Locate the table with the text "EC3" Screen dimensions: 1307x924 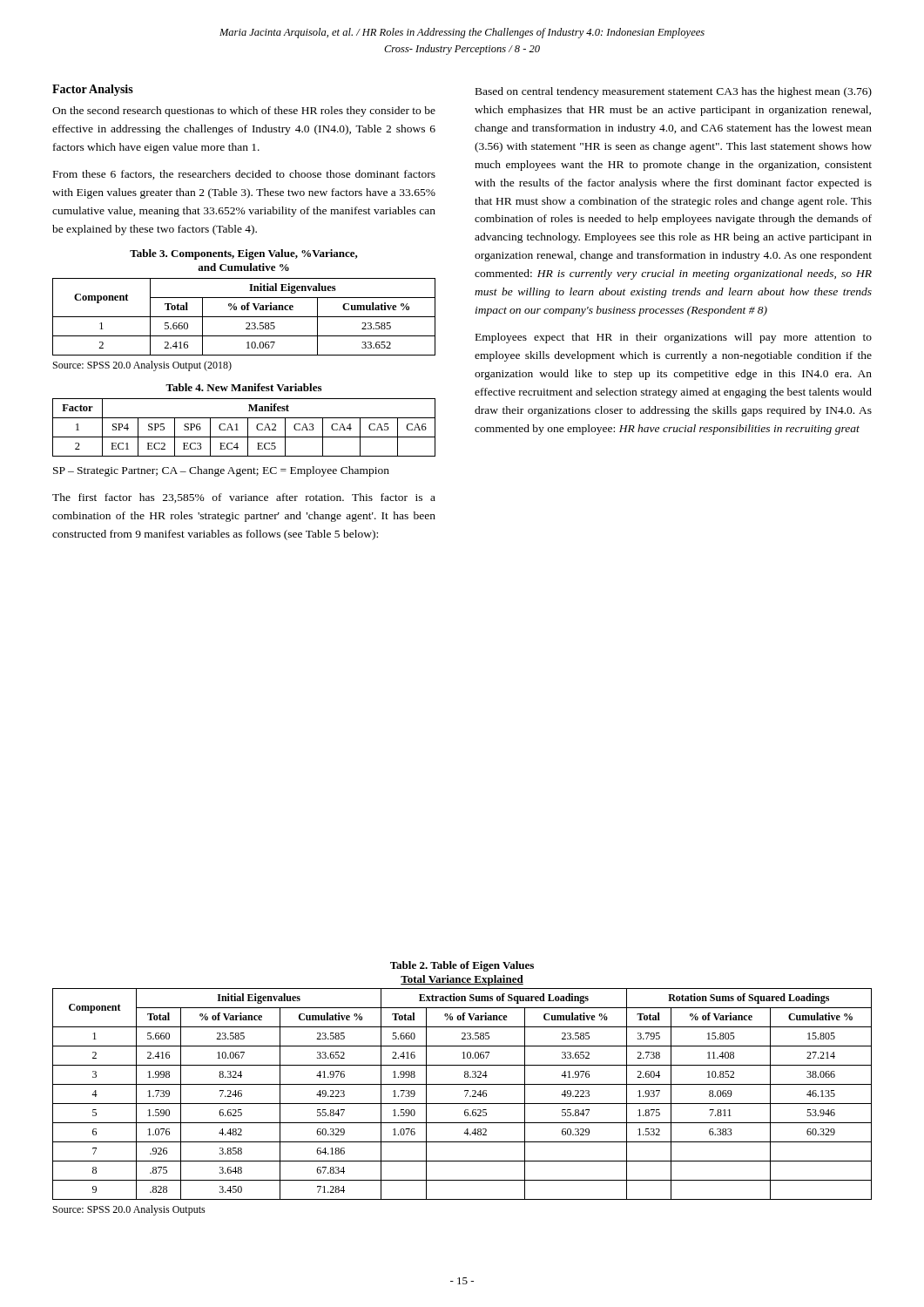[244, 428]
